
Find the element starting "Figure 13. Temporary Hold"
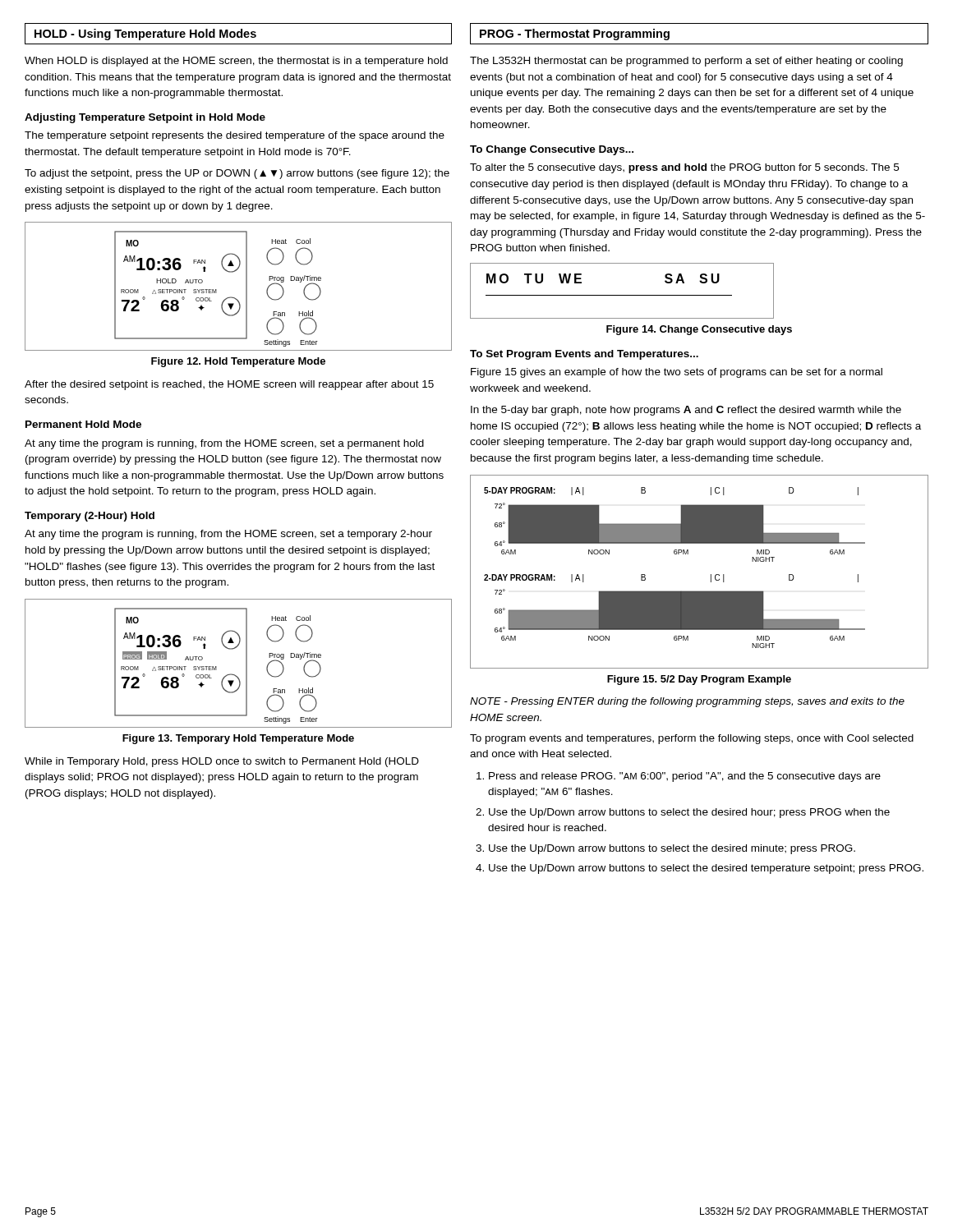(238, 738)
